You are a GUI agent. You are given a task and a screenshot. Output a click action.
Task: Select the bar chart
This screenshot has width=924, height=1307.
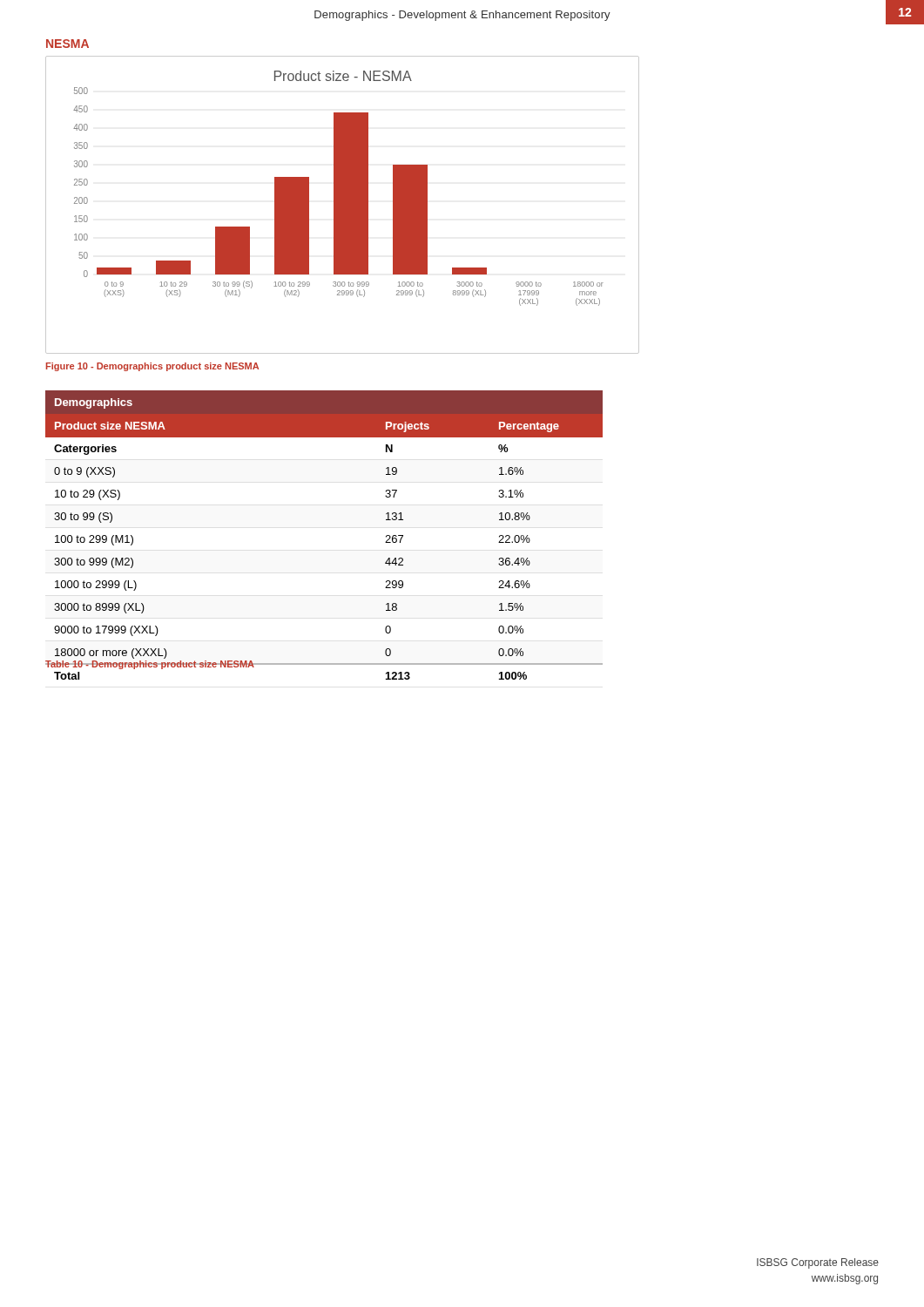pyautogui.click(x=342, y=205)
